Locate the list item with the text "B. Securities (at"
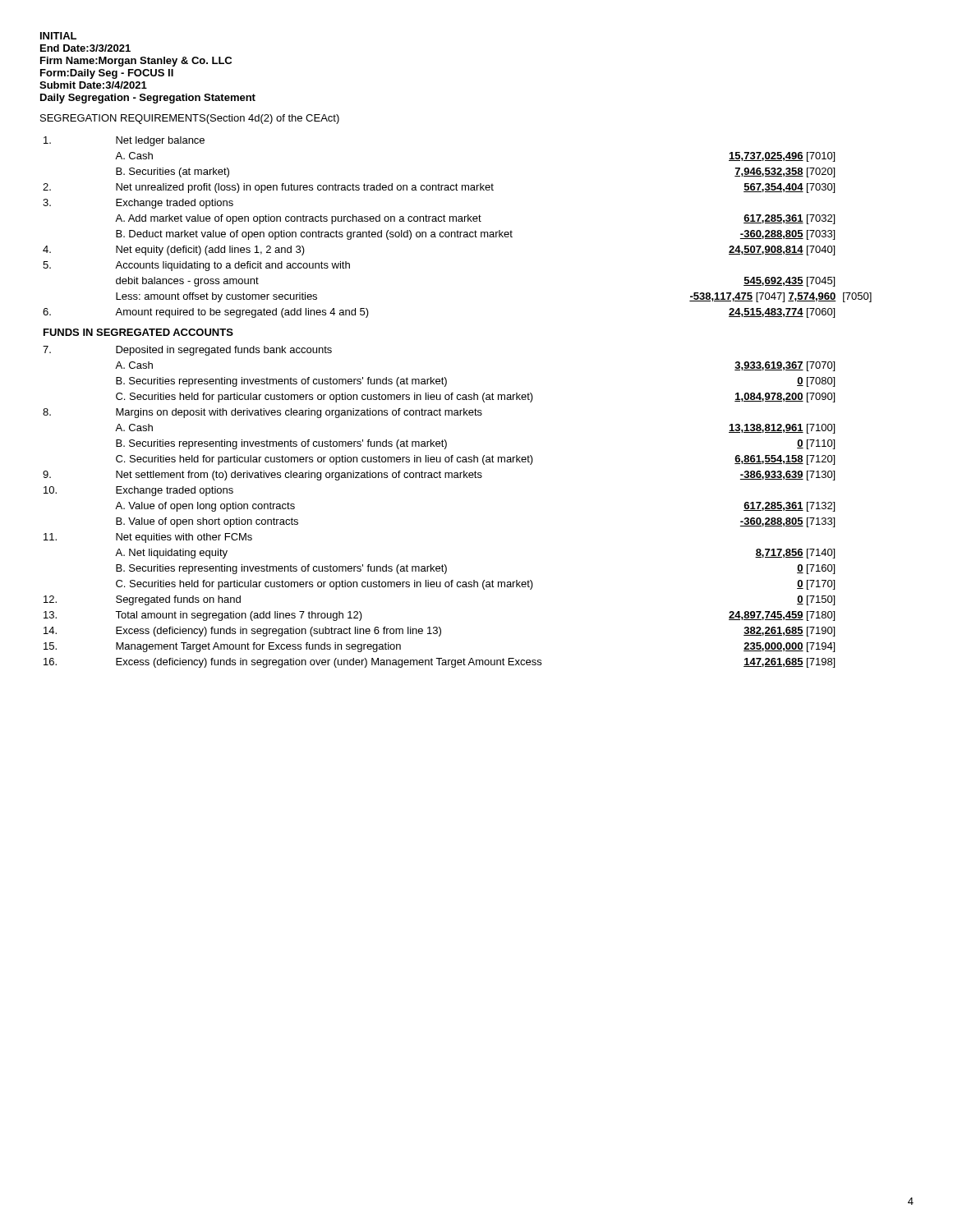The image size is (953, 1232). pos(170,172)
